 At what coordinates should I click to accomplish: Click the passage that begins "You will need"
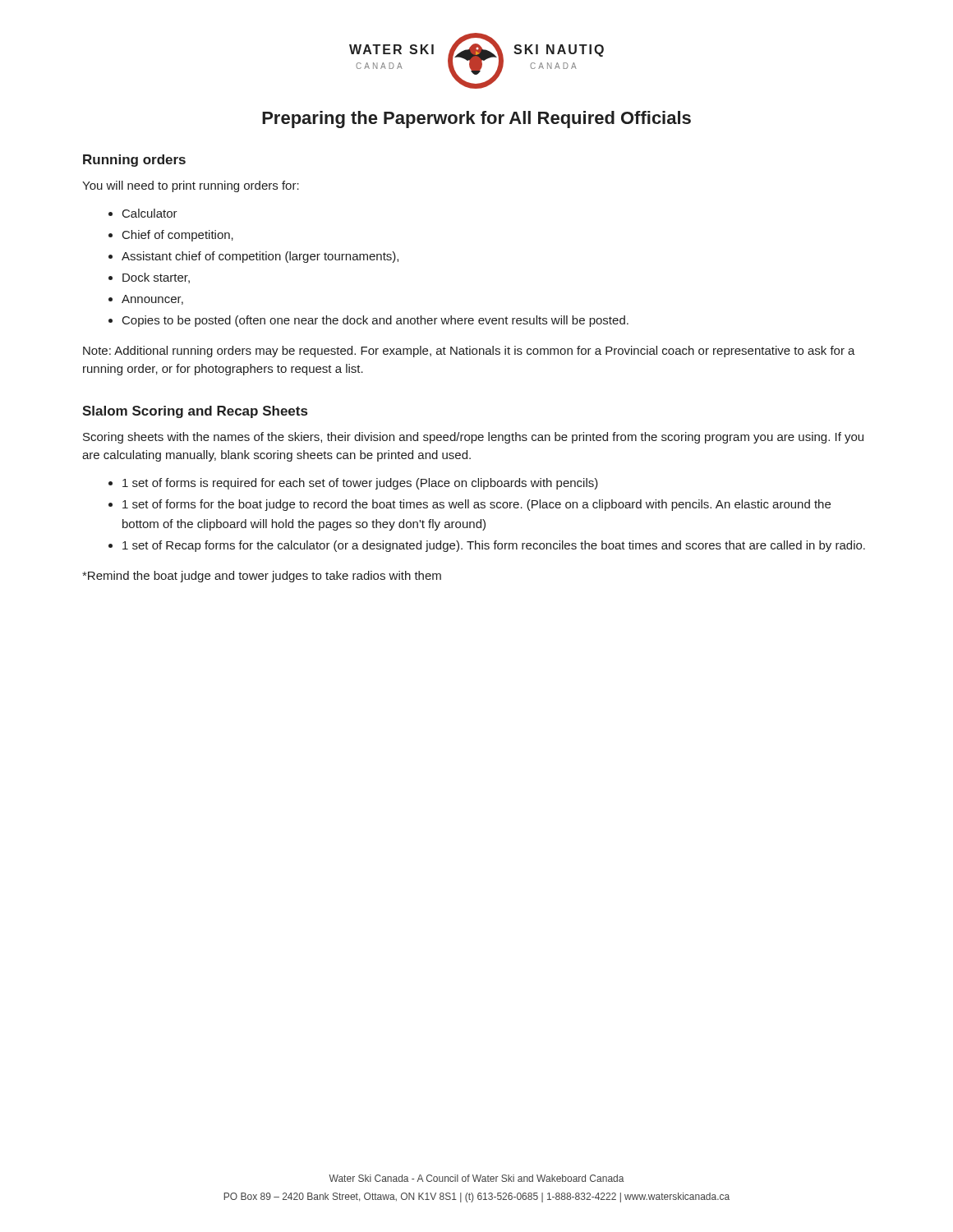point(191,185)
